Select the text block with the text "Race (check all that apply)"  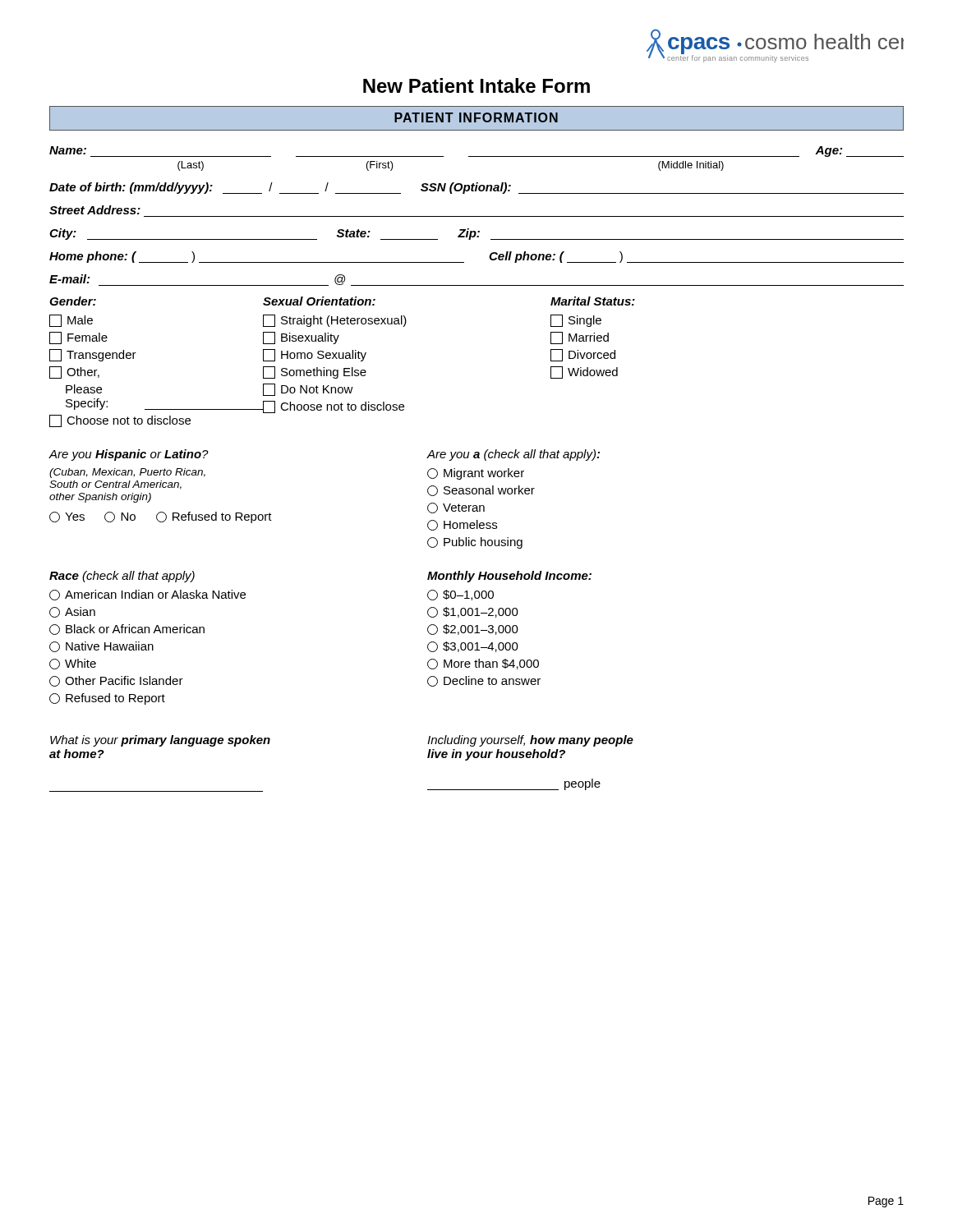pos(476,638)
